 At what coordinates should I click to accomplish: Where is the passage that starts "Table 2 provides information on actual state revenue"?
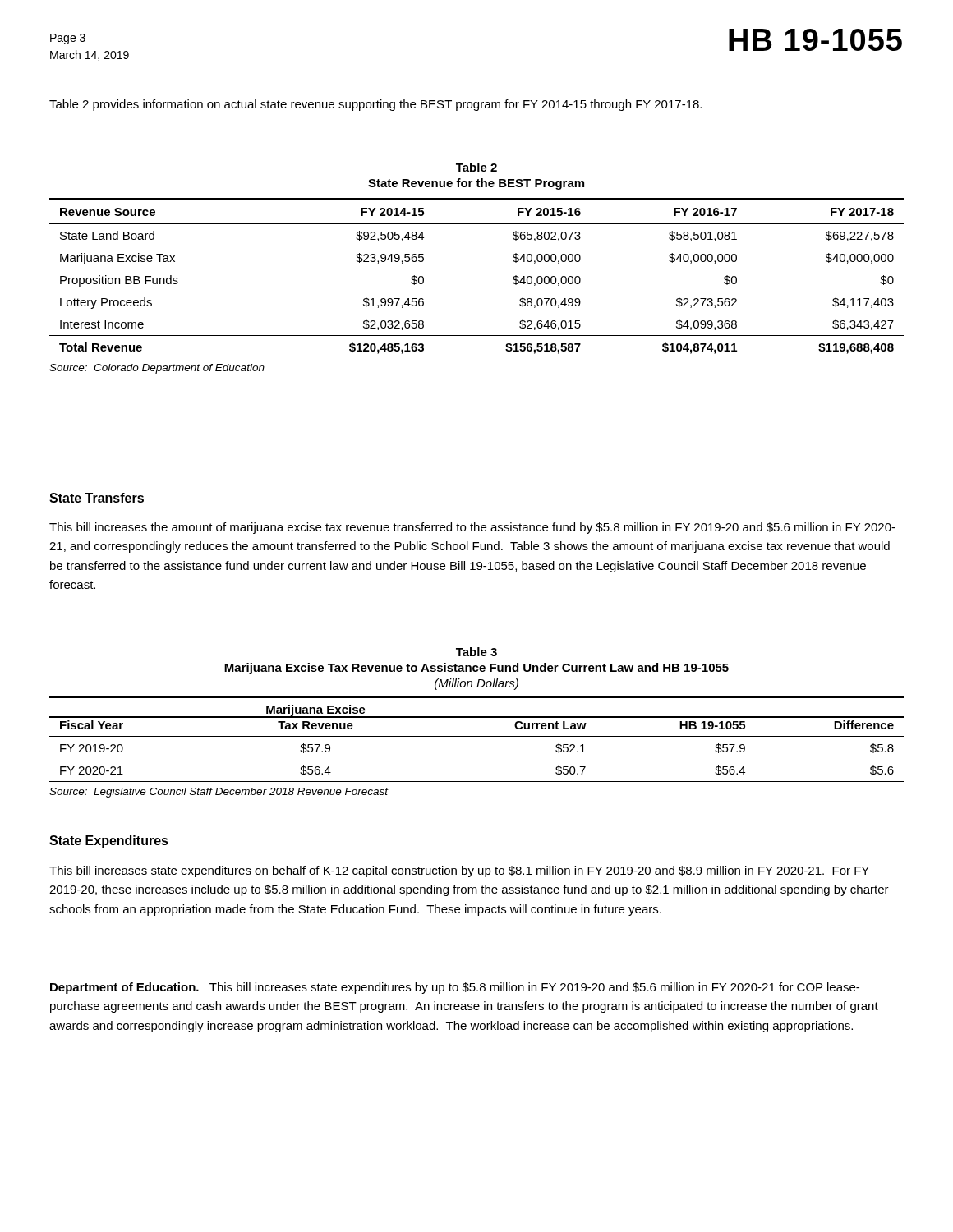pos(376,104)
